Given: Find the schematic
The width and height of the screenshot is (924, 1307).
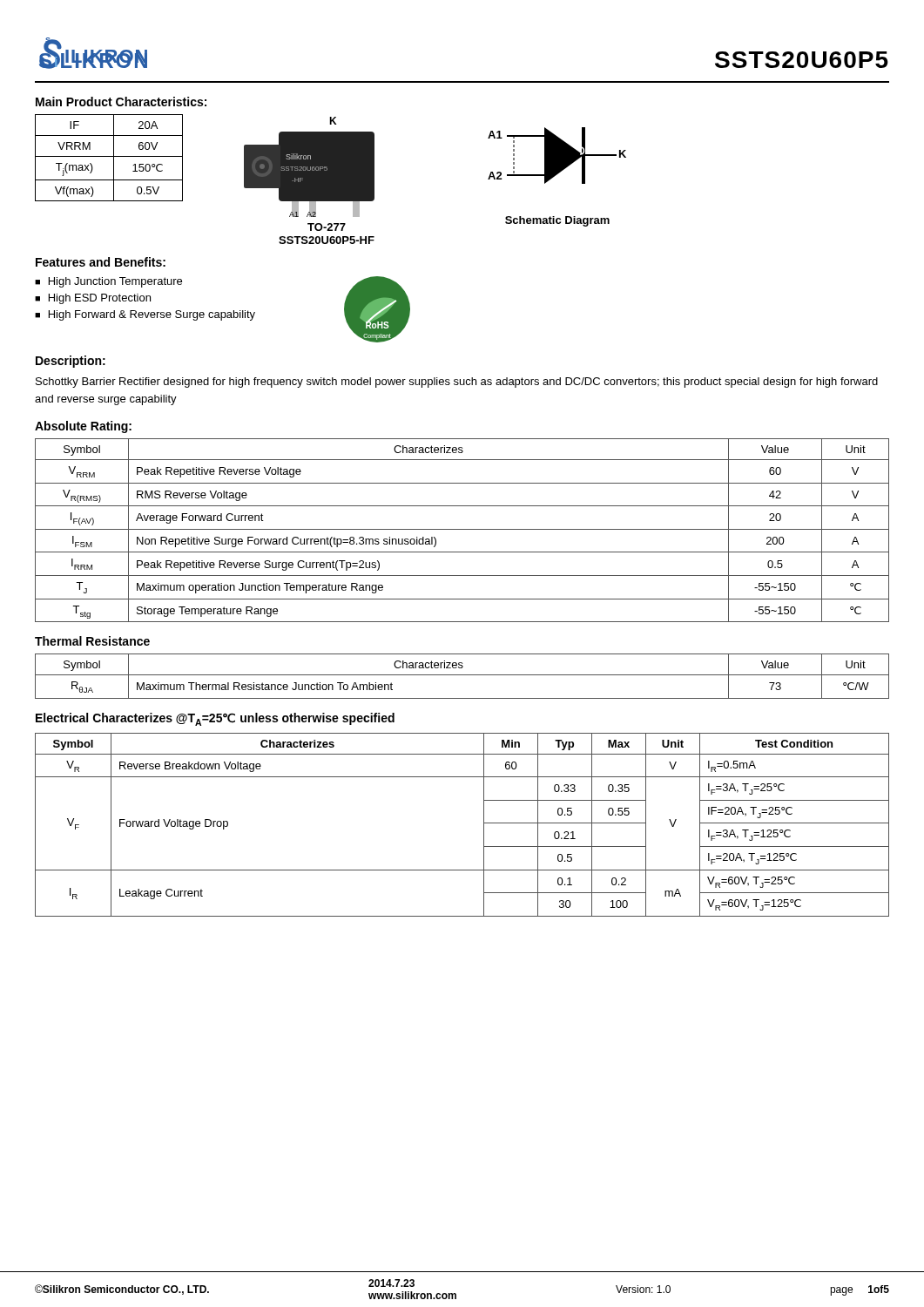Looking at the screenshot, I should 557,170.
